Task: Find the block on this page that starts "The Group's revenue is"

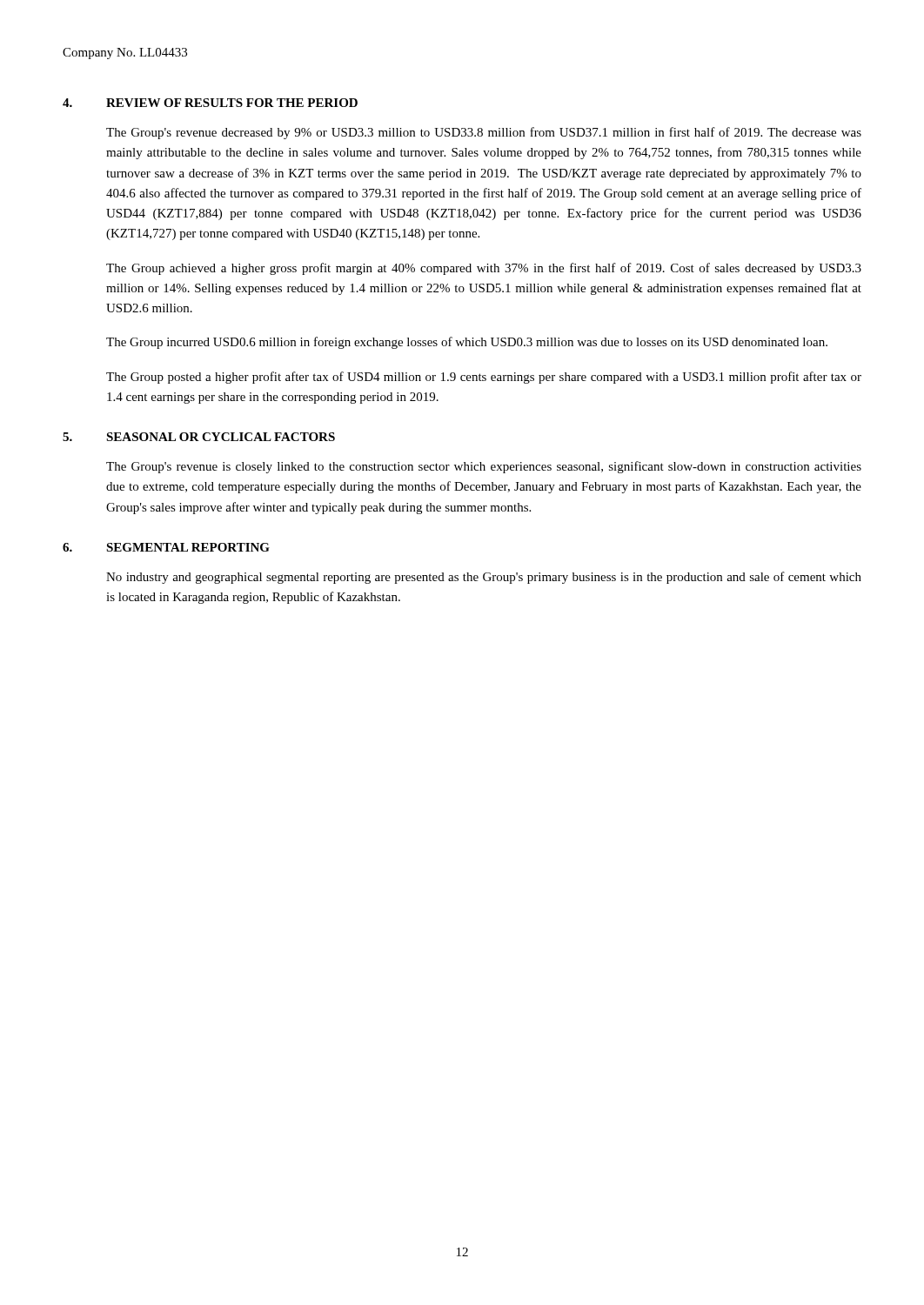Action: pos(484,487)
